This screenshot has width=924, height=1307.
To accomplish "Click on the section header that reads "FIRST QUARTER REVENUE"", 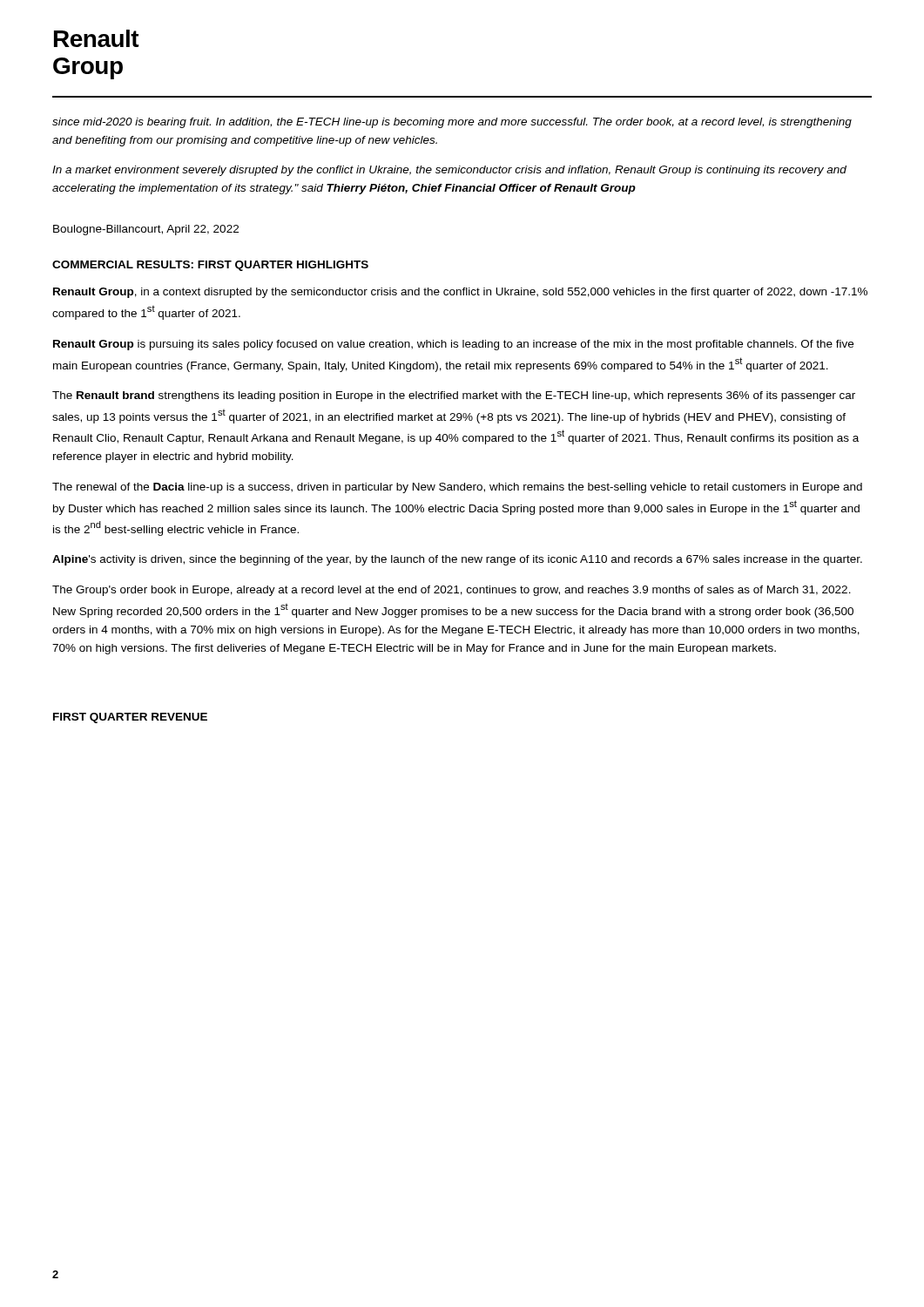I will click(x=130, y=716).
